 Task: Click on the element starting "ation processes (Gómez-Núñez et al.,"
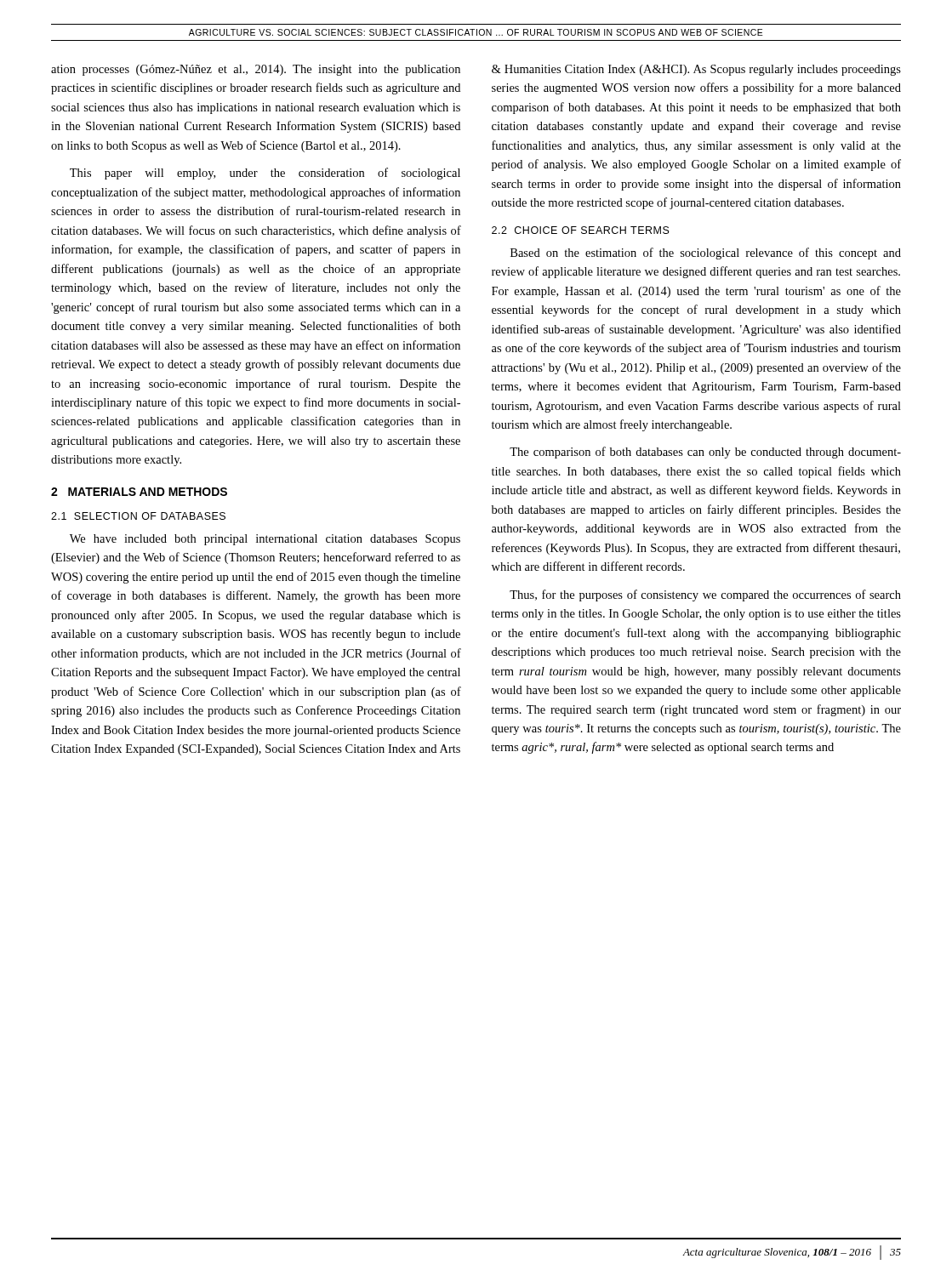(256, 265)
